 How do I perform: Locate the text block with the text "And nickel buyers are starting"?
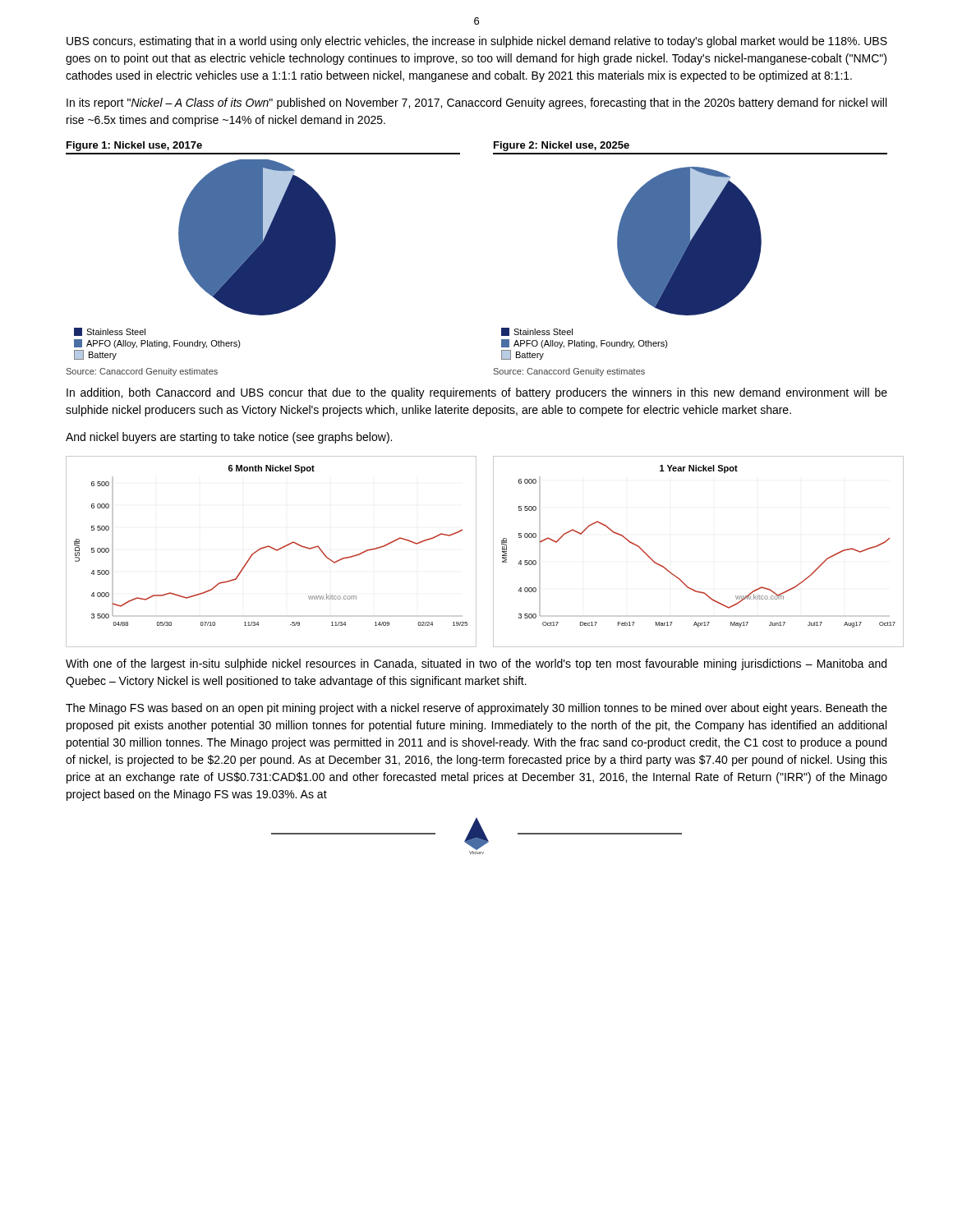point(229,437)
